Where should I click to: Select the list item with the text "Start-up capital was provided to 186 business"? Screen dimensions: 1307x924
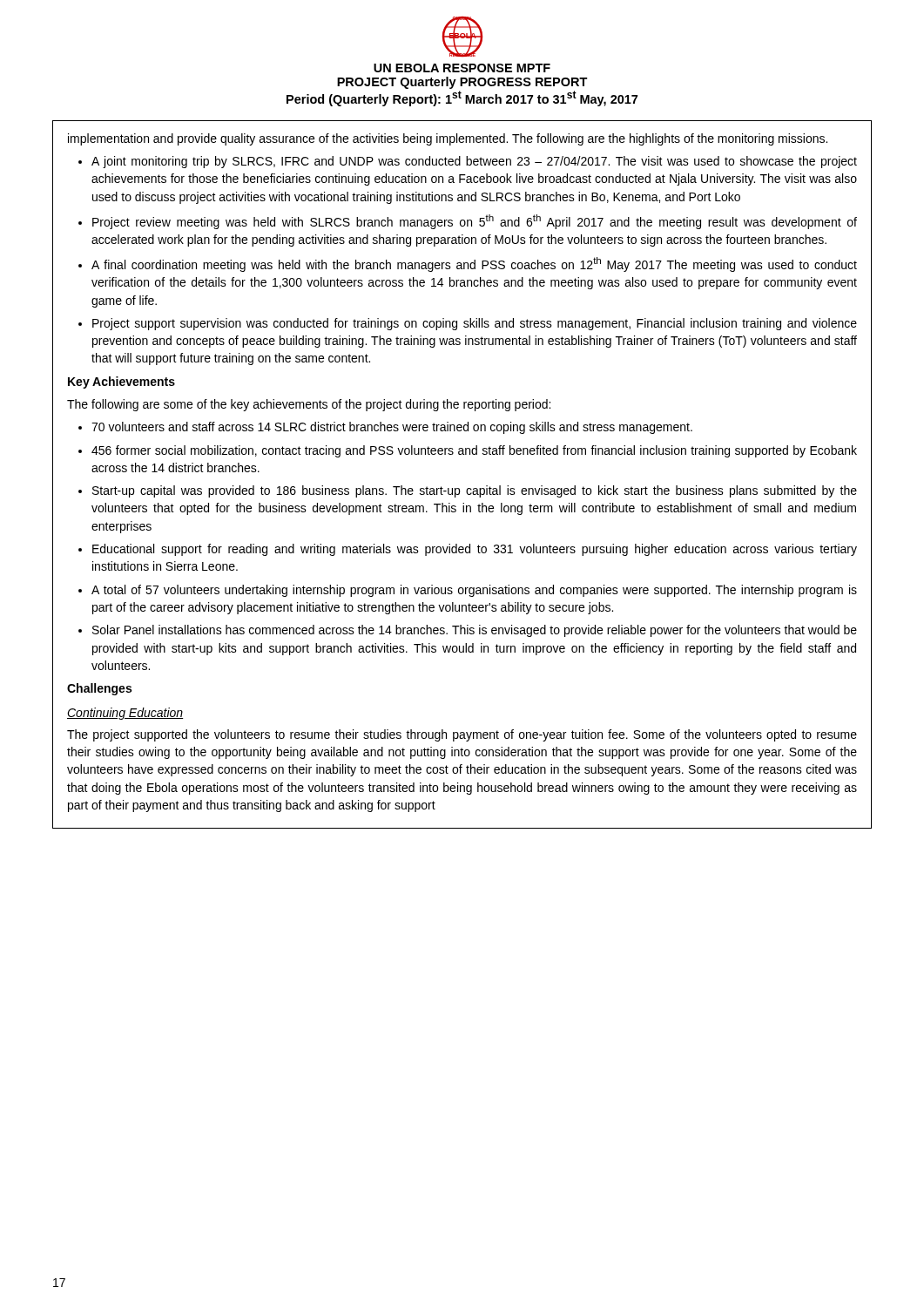click(474, 509)
